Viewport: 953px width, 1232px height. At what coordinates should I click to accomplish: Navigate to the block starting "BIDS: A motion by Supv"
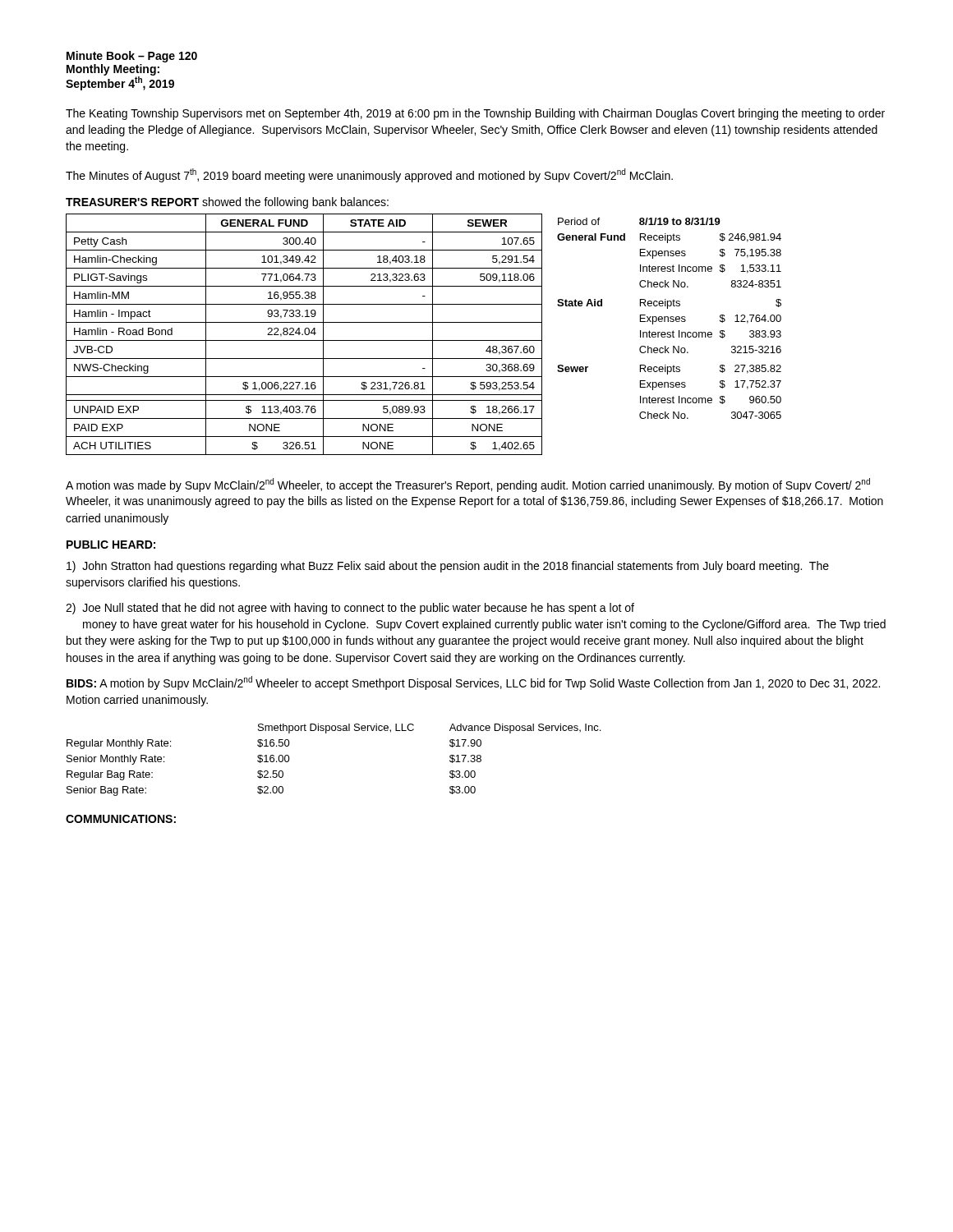click(x=475, y=691)
